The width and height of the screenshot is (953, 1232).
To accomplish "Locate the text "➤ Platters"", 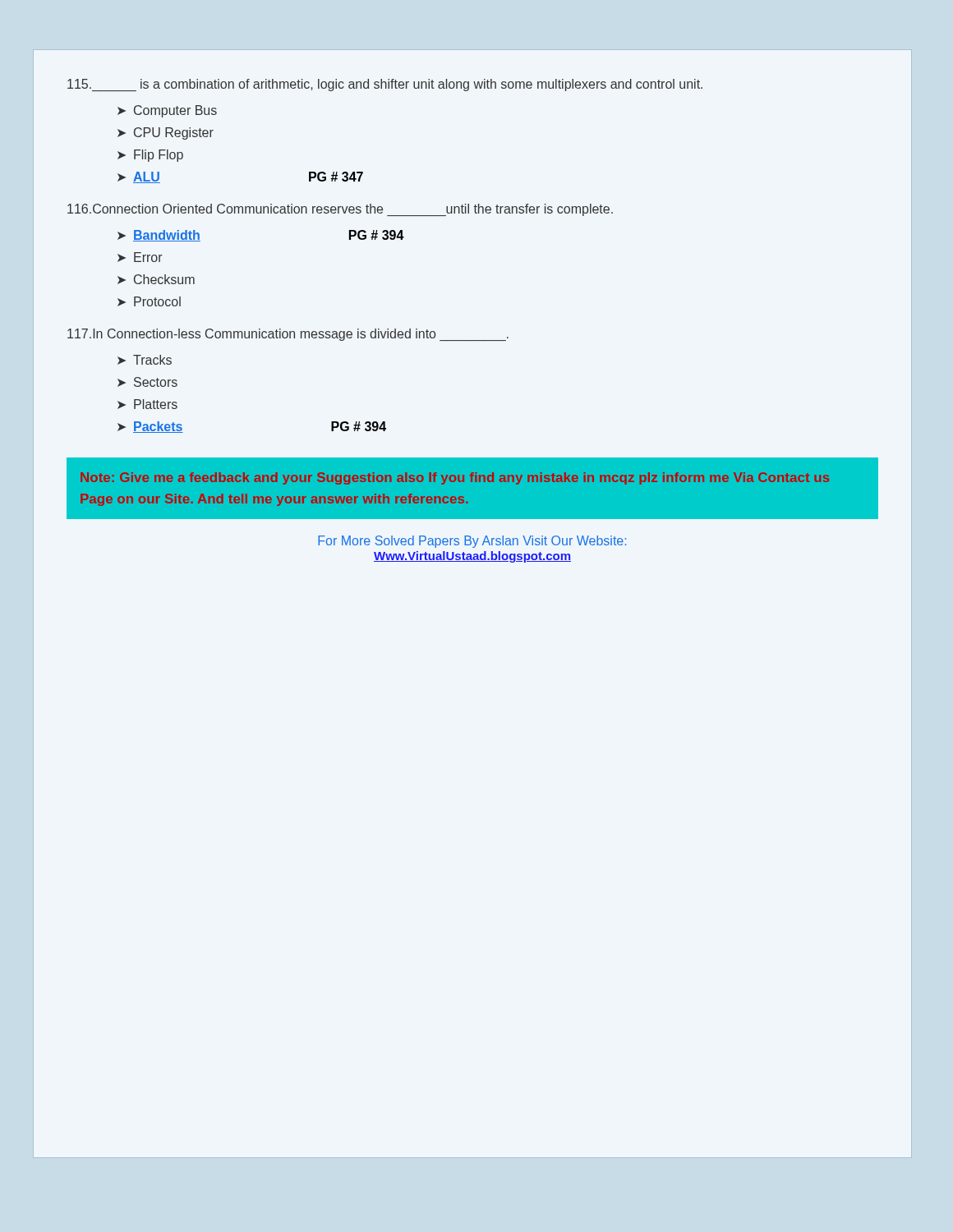I will pyautogui.click(x=147, y=404).
